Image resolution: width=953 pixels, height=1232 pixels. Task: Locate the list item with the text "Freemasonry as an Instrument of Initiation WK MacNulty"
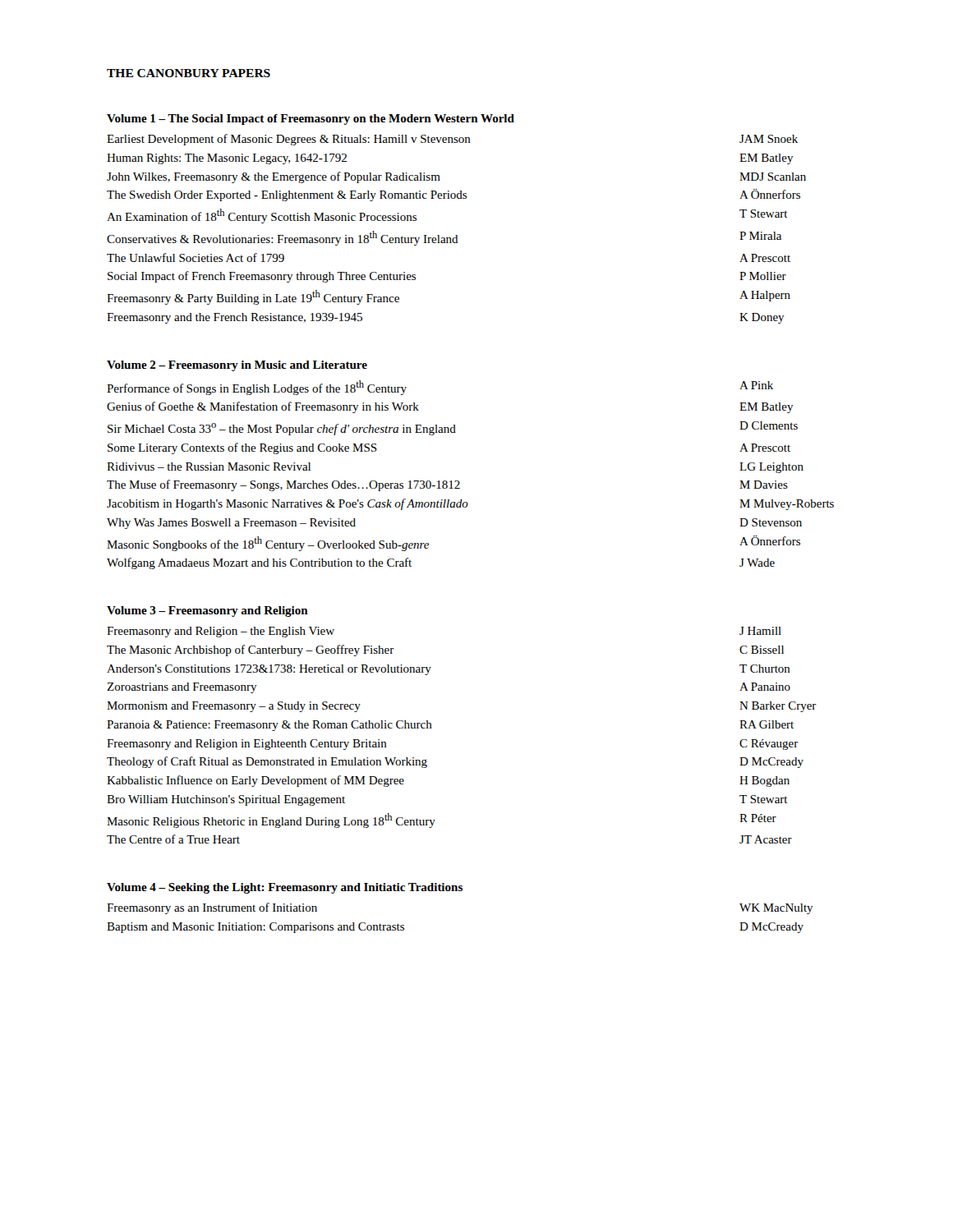[211, 908]
